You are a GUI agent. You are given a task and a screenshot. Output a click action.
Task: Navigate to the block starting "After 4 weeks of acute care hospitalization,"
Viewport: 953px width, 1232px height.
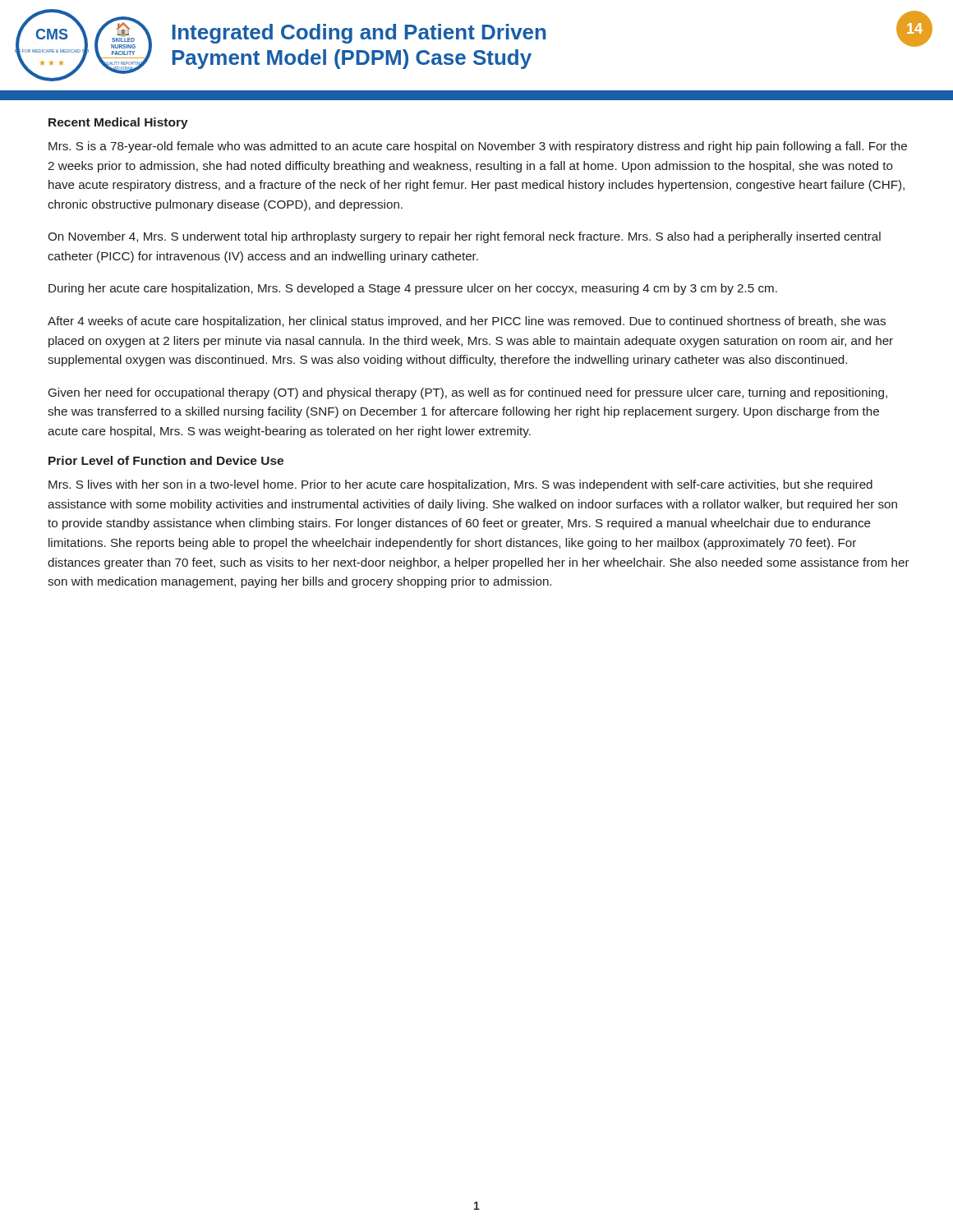pyautogui.click(x=470, y=340)
